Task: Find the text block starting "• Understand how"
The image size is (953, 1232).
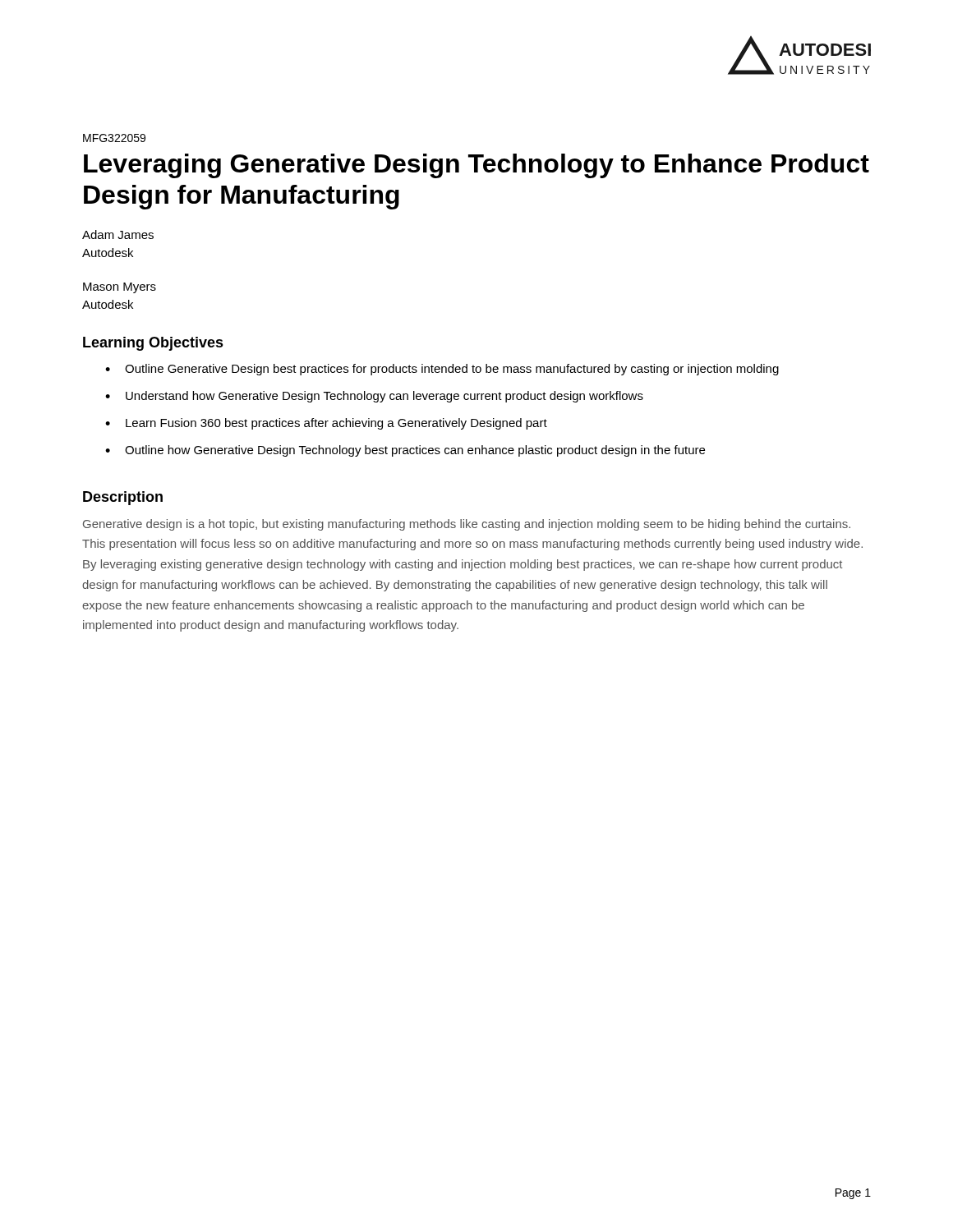Action: [488, 397]
